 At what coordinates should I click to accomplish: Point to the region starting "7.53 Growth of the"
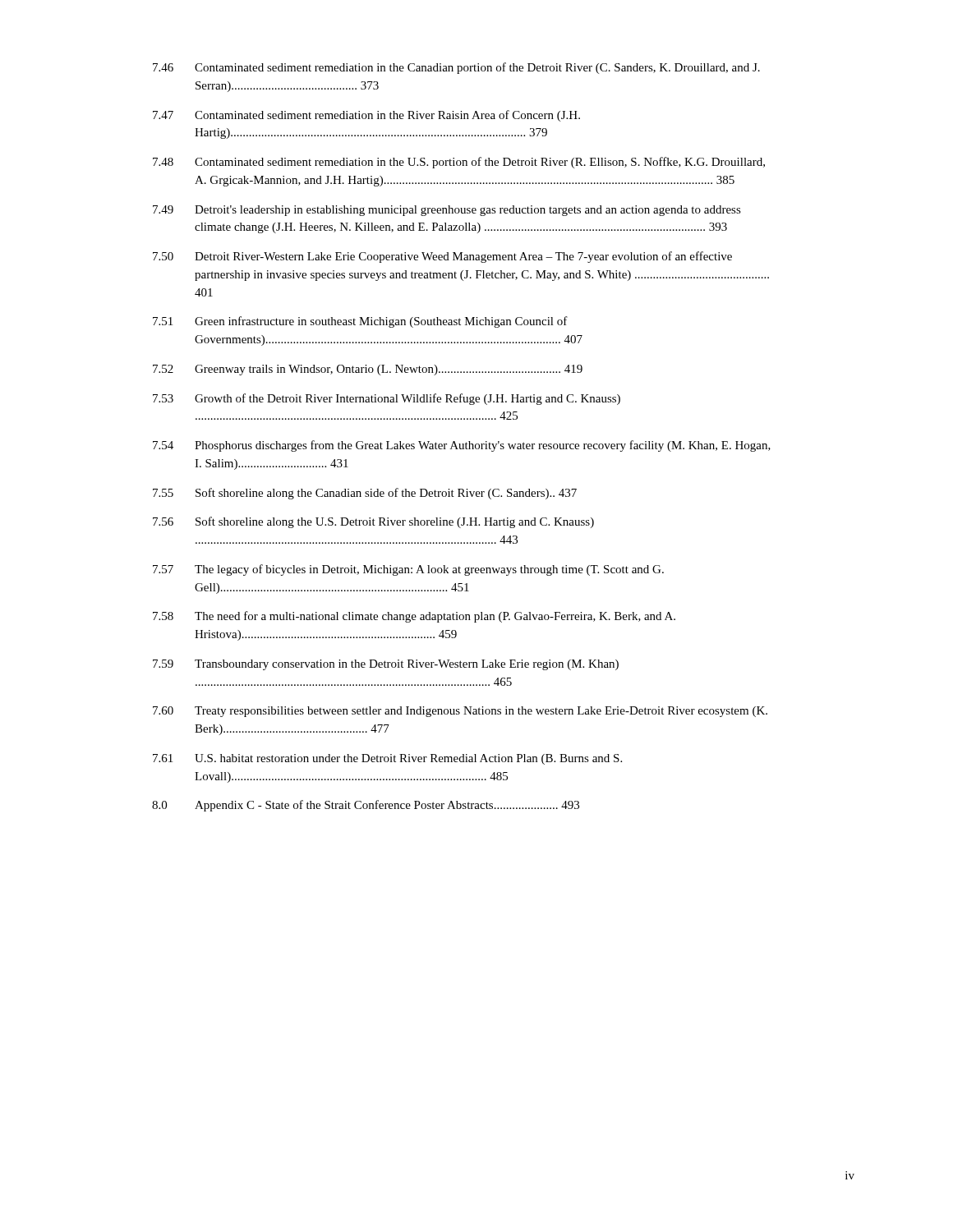click(464, 408)
